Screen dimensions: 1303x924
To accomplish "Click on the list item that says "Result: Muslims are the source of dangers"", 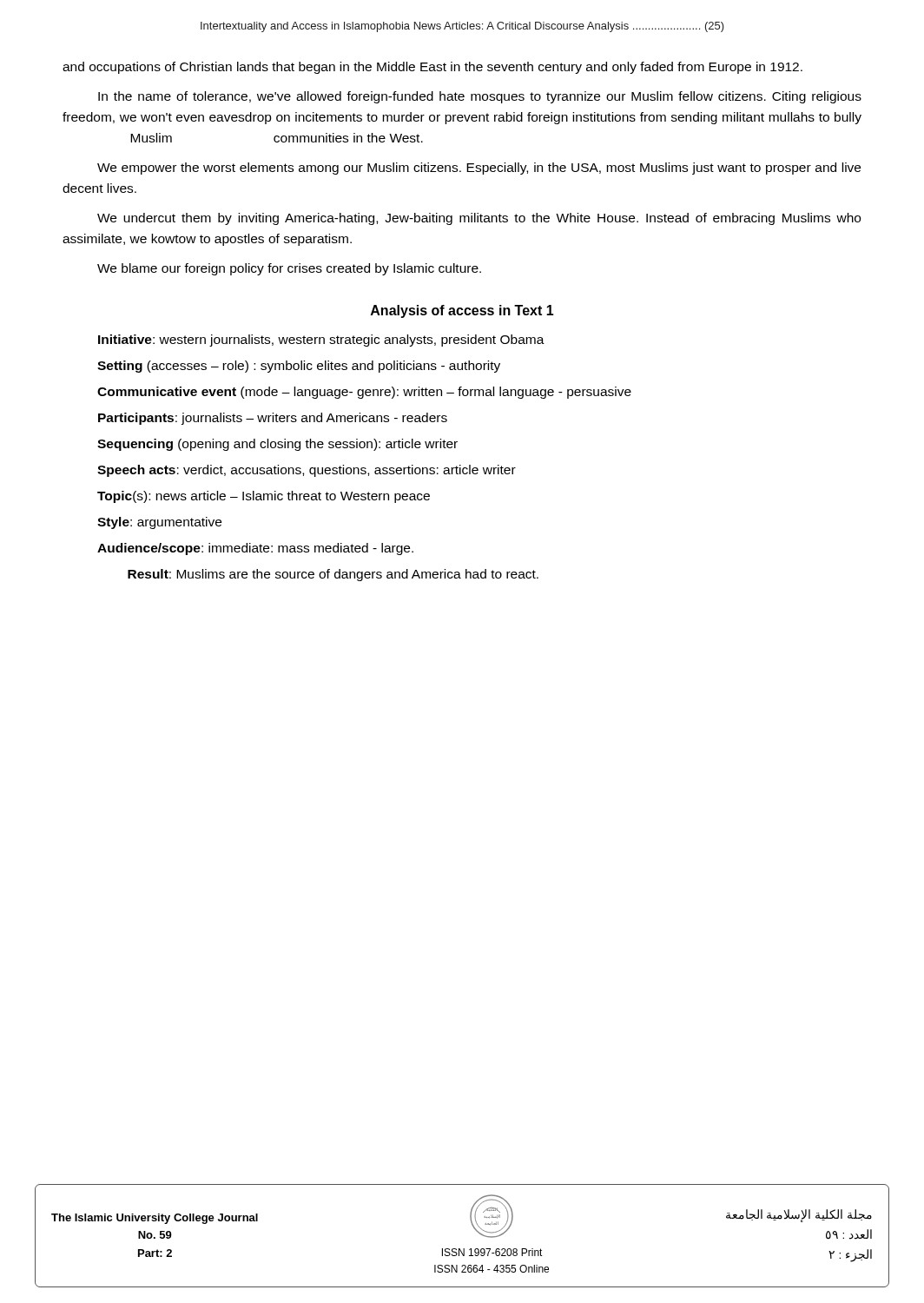I will point(318,574).
